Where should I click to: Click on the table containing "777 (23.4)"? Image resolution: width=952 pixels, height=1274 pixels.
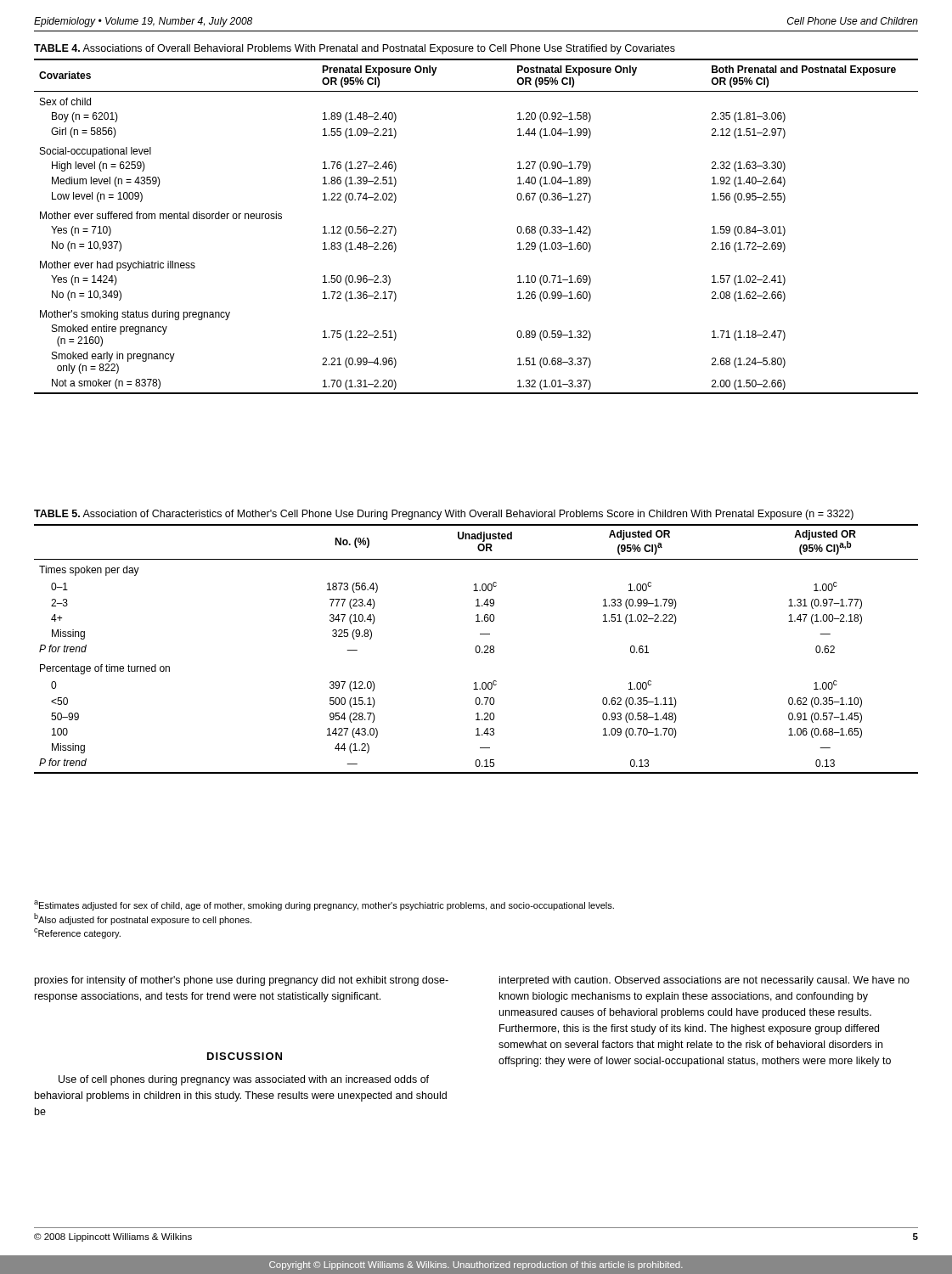pyautogui.click(x=476, y=641)
